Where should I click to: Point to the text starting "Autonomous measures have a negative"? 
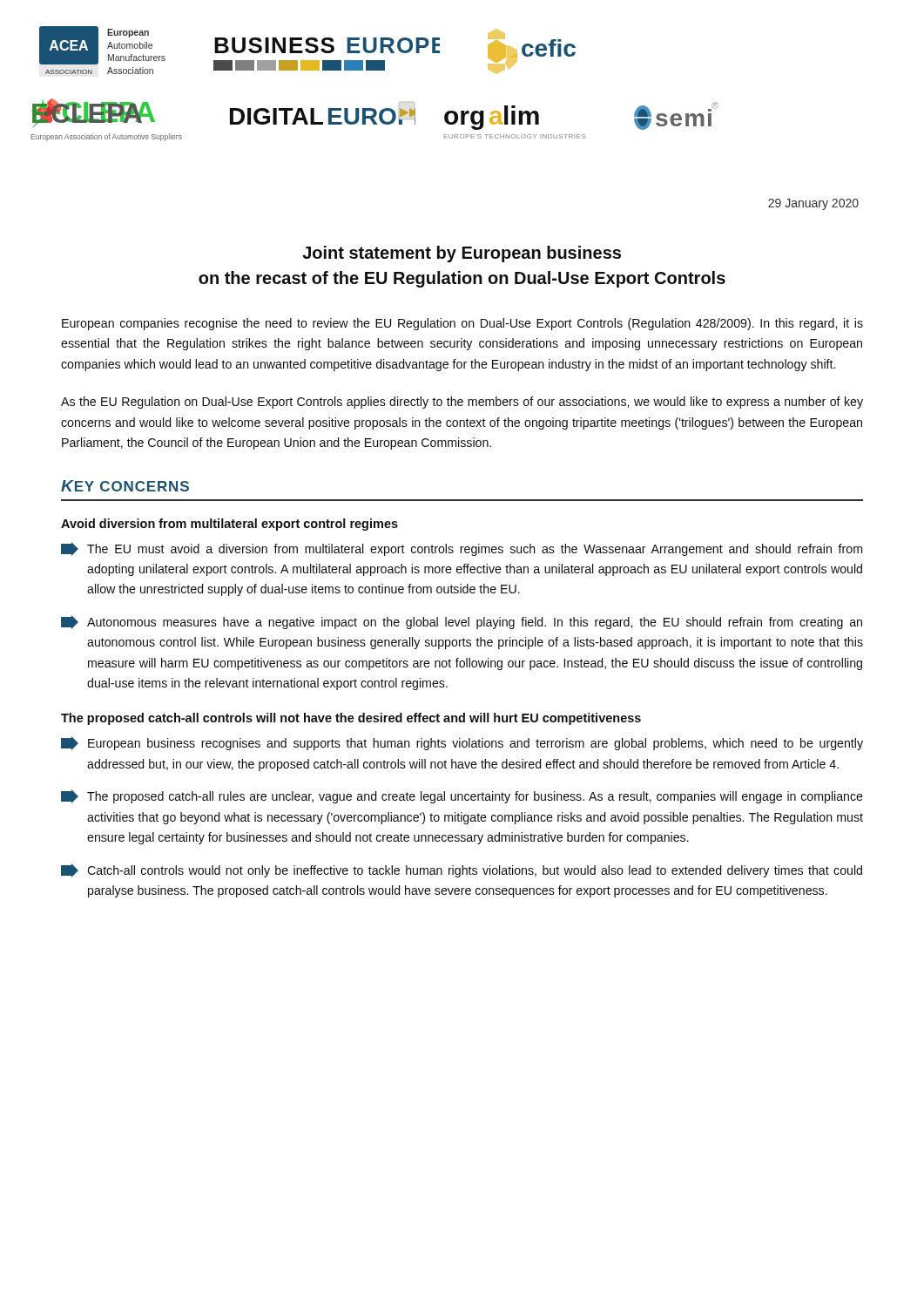point(462,653)
